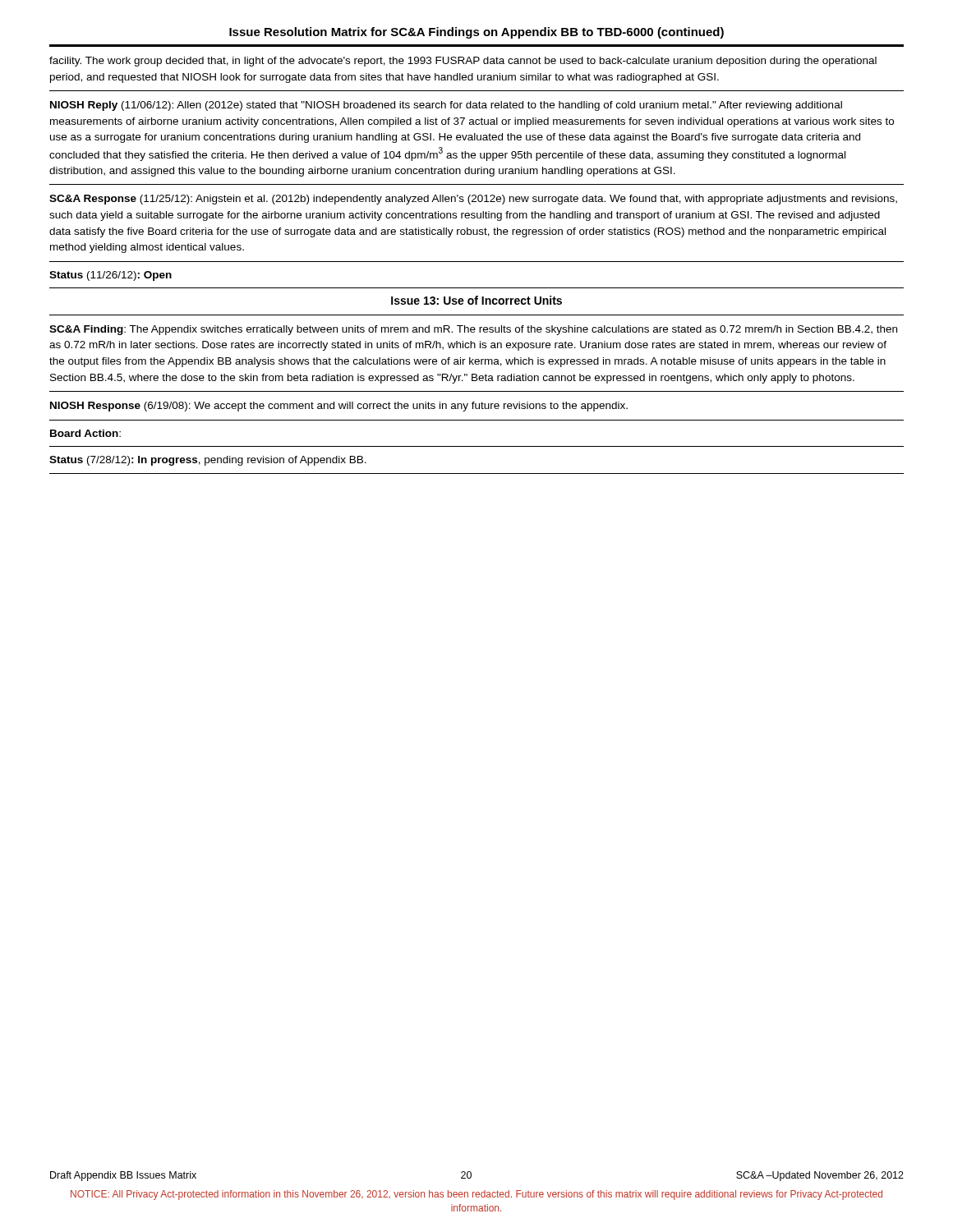Image resolution: width=953 pixels, height=1232 pixels.
Task: Navigate to the region starting "SC&A Response (11/25/12): Anigstein et"
Action: point(474,223)
